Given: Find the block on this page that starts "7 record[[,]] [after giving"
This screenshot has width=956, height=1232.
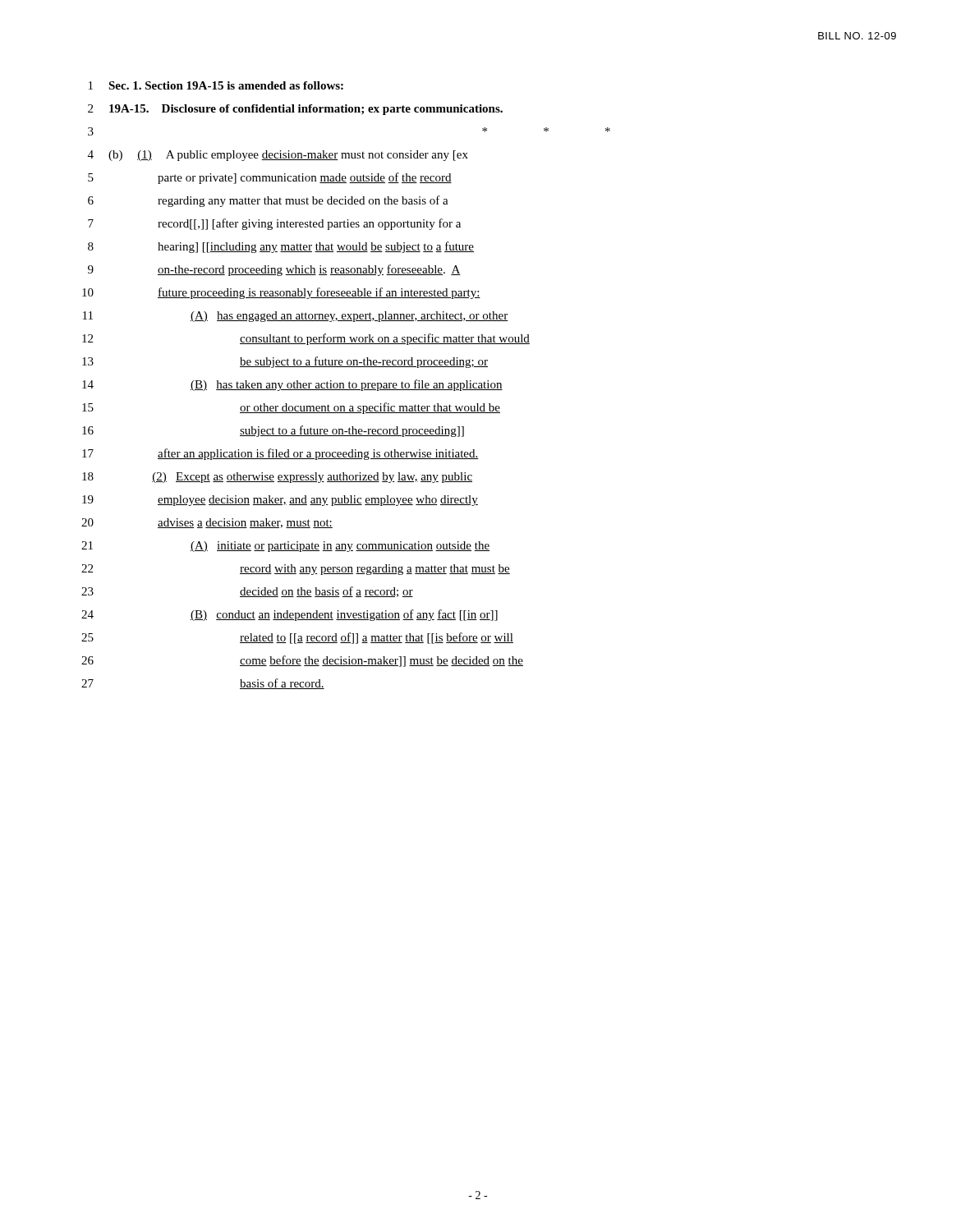Looking at the screenshot, I should [274, 224].
